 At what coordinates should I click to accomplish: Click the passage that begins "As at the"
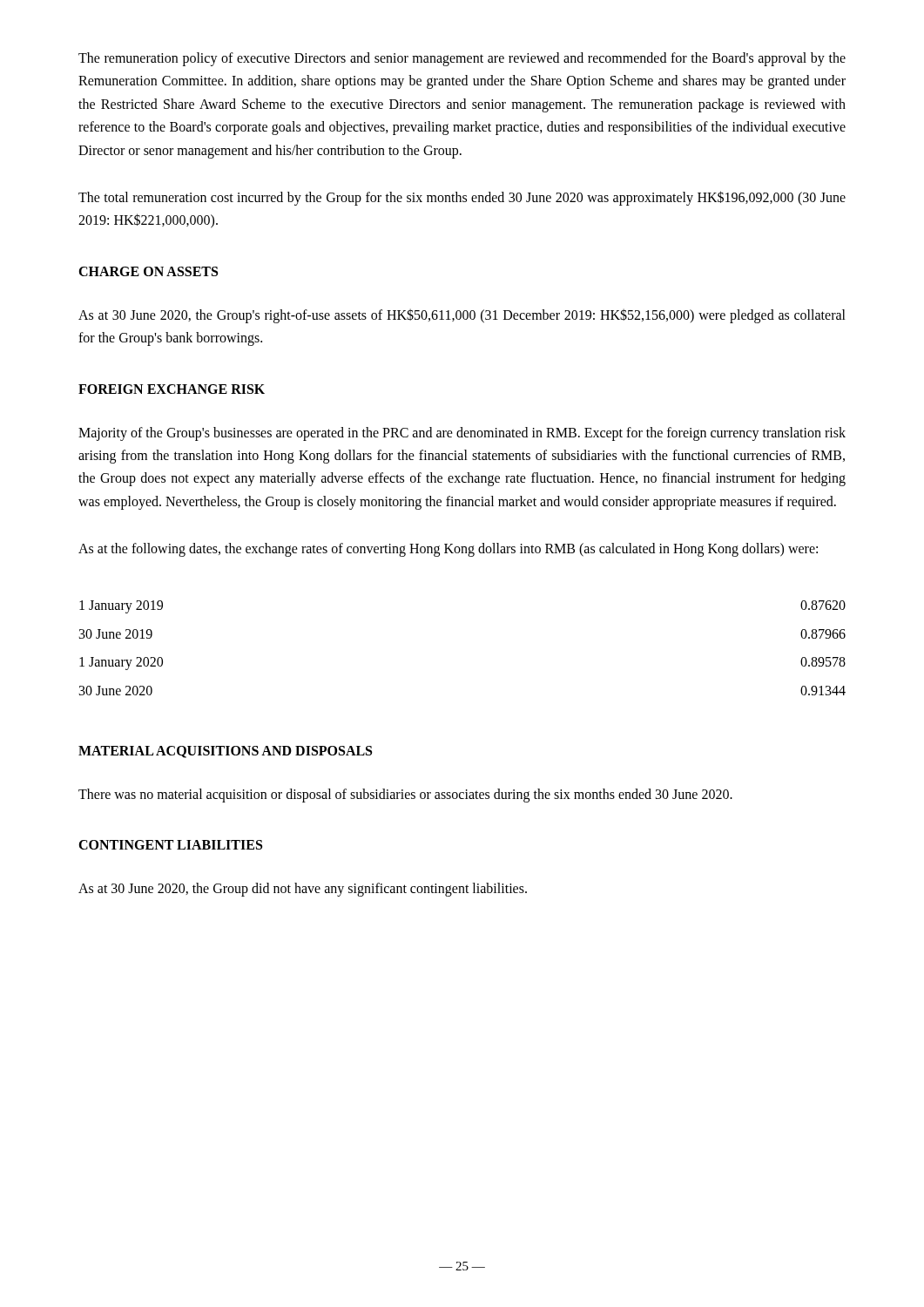(x=449, y=549)
